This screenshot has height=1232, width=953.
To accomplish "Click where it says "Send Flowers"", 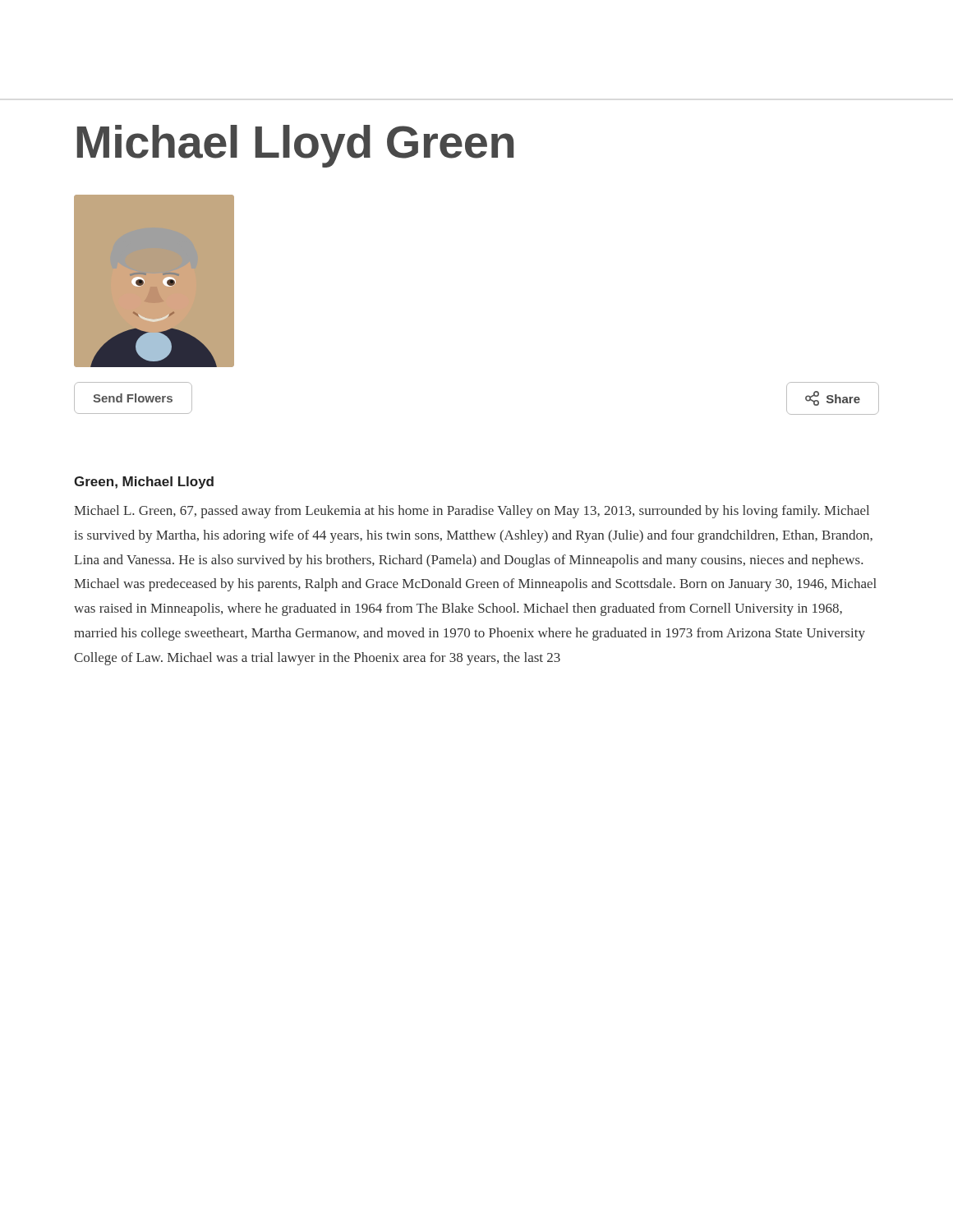I will click(x=133, y=398).
